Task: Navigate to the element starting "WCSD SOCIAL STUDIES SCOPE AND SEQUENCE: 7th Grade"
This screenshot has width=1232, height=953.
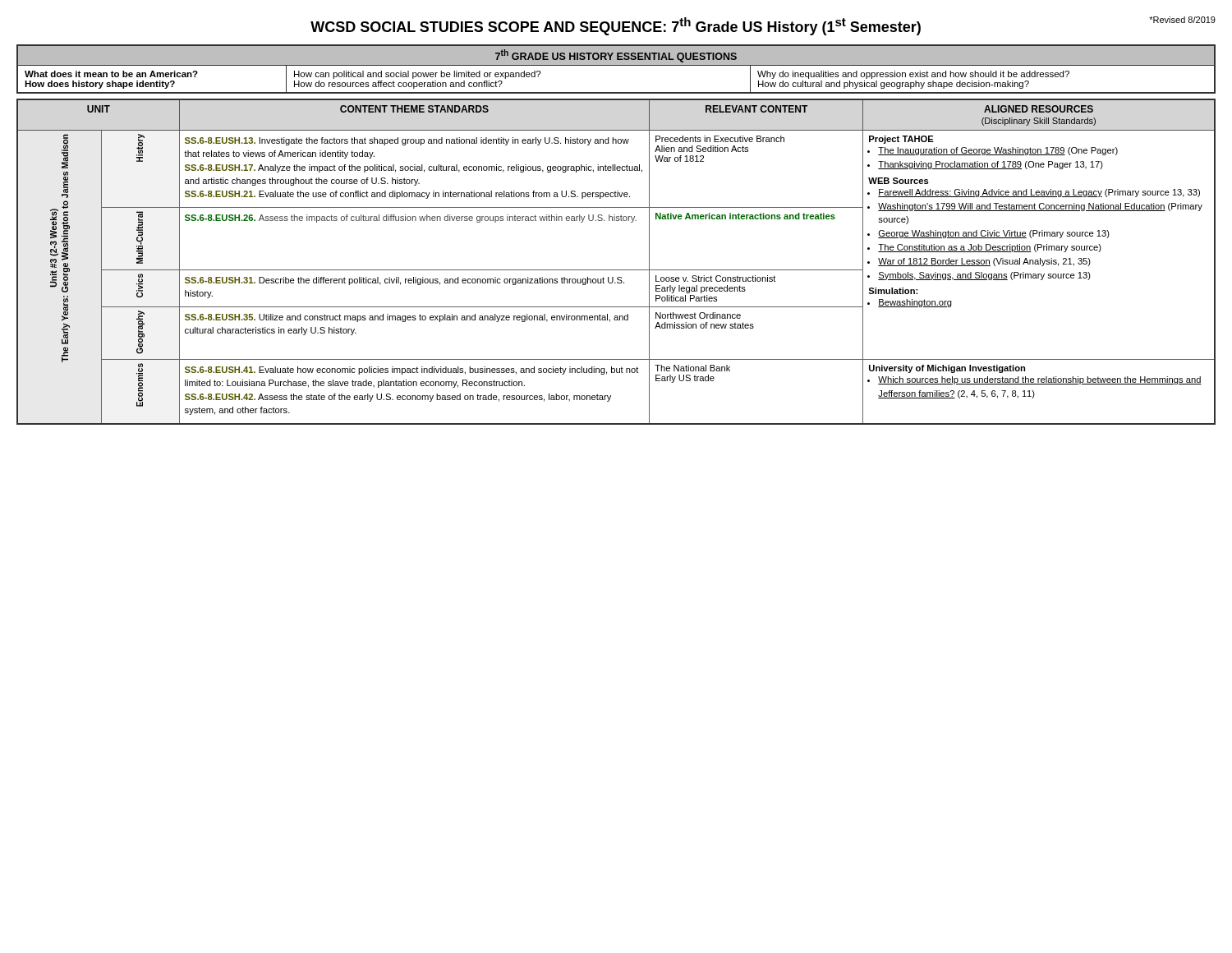Action: (x=616, y=25)
